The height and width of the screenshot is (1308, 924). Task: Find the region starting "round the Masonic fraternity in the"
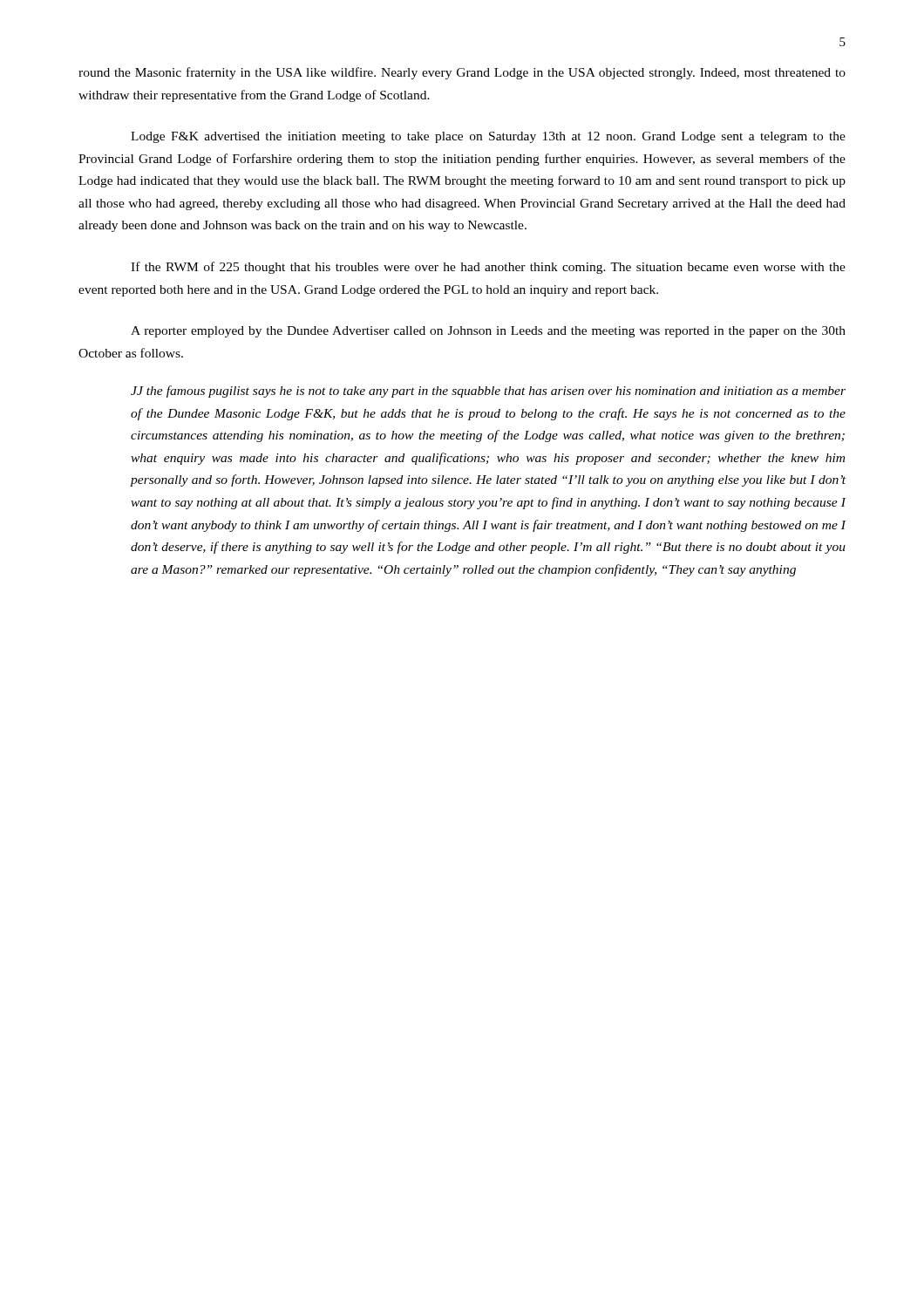(462, 83)
